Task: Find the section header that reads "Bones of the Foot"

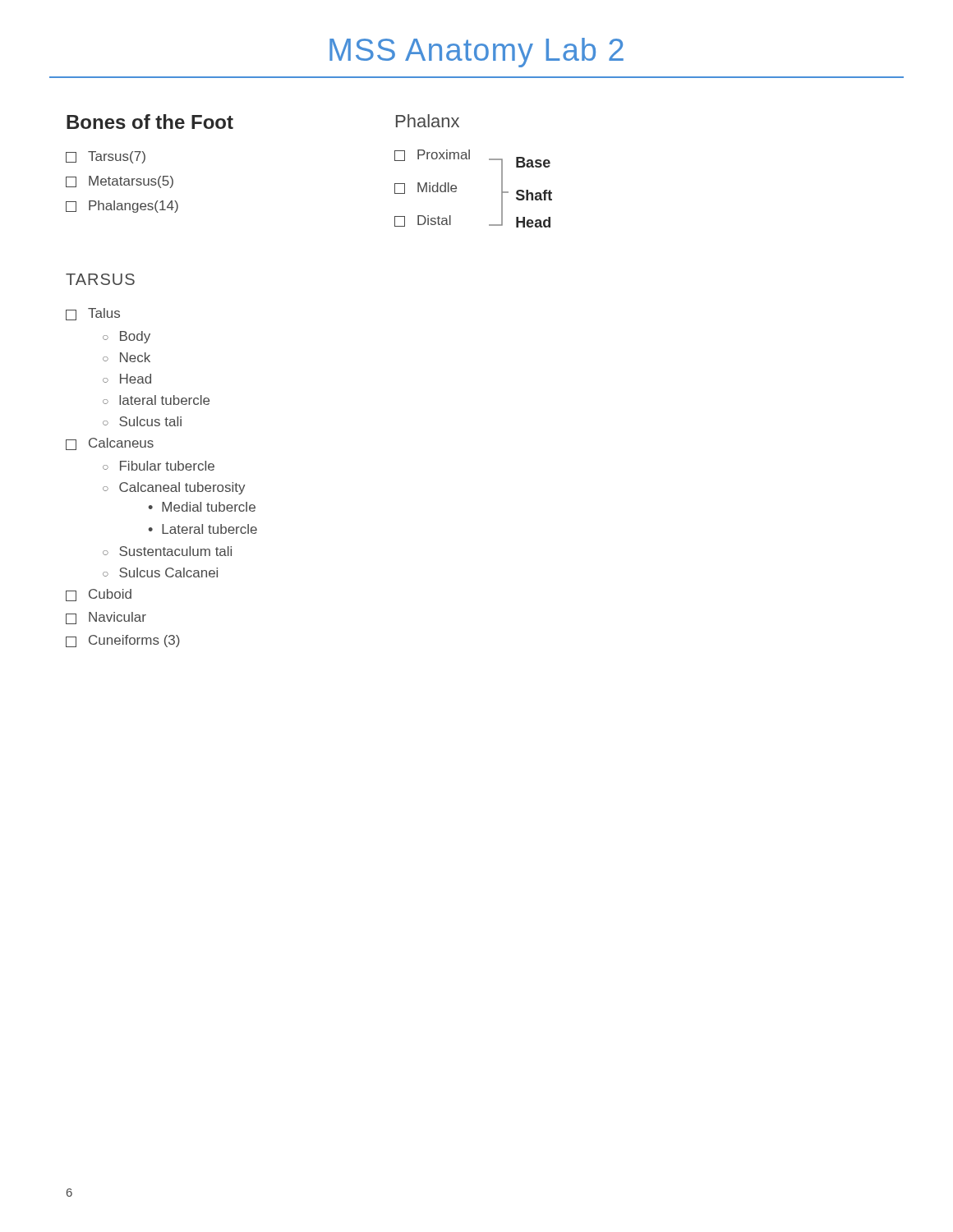Action: (x=150, y=122)
